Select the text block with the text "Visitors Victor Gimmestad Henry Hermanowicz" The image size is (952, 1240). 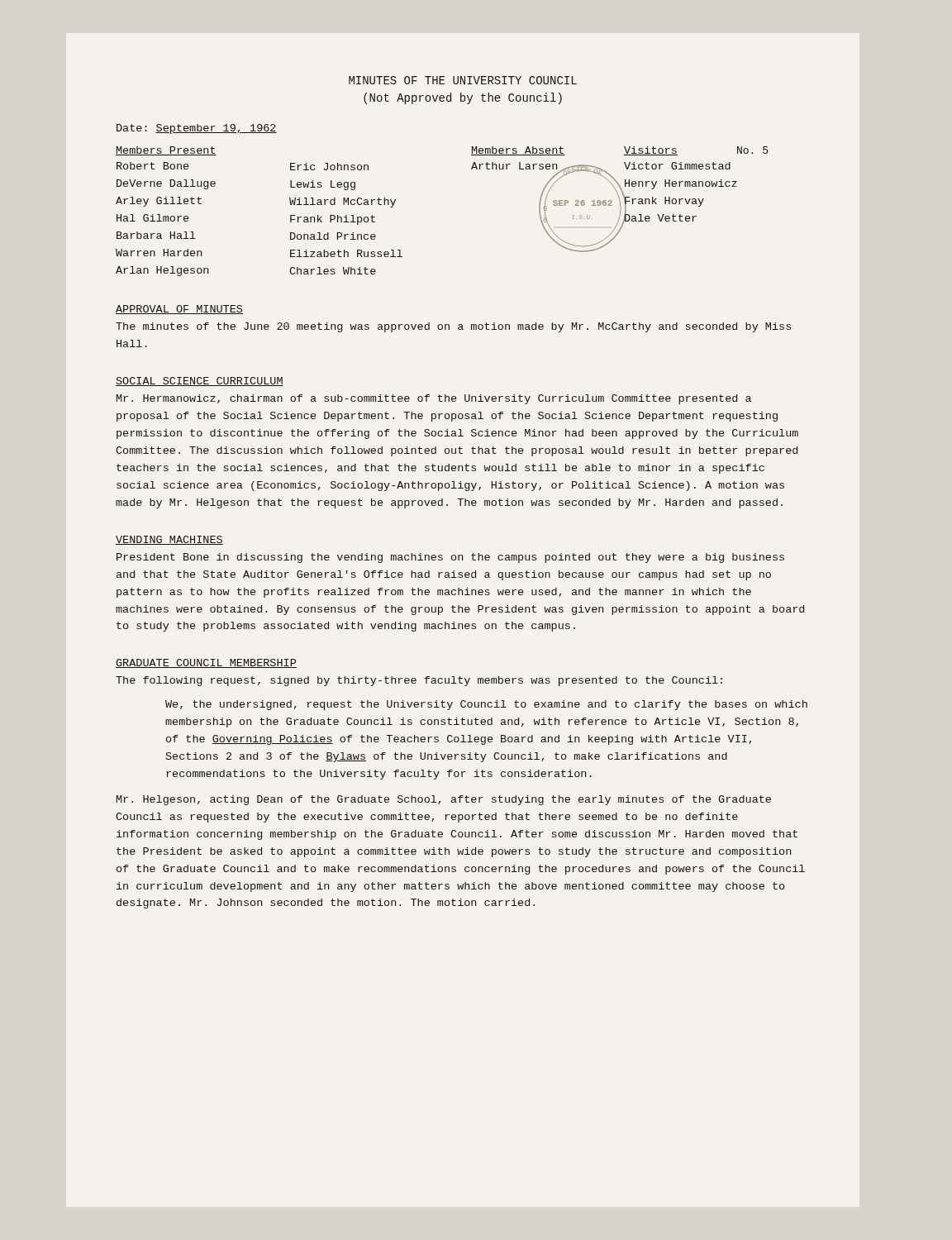681,186
